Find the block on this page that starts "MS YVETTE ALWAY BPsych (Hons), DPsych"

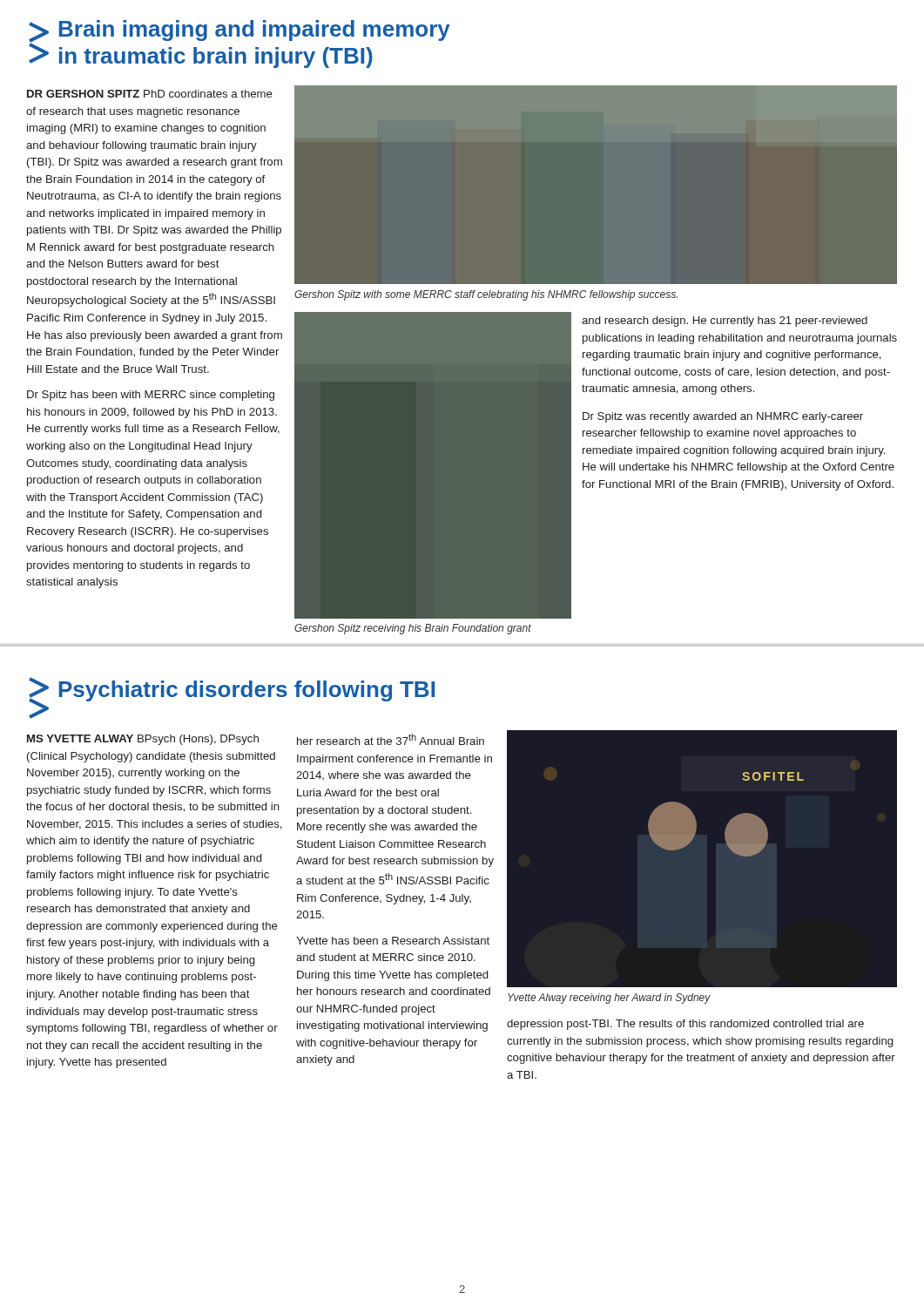(x=155, y=900)
